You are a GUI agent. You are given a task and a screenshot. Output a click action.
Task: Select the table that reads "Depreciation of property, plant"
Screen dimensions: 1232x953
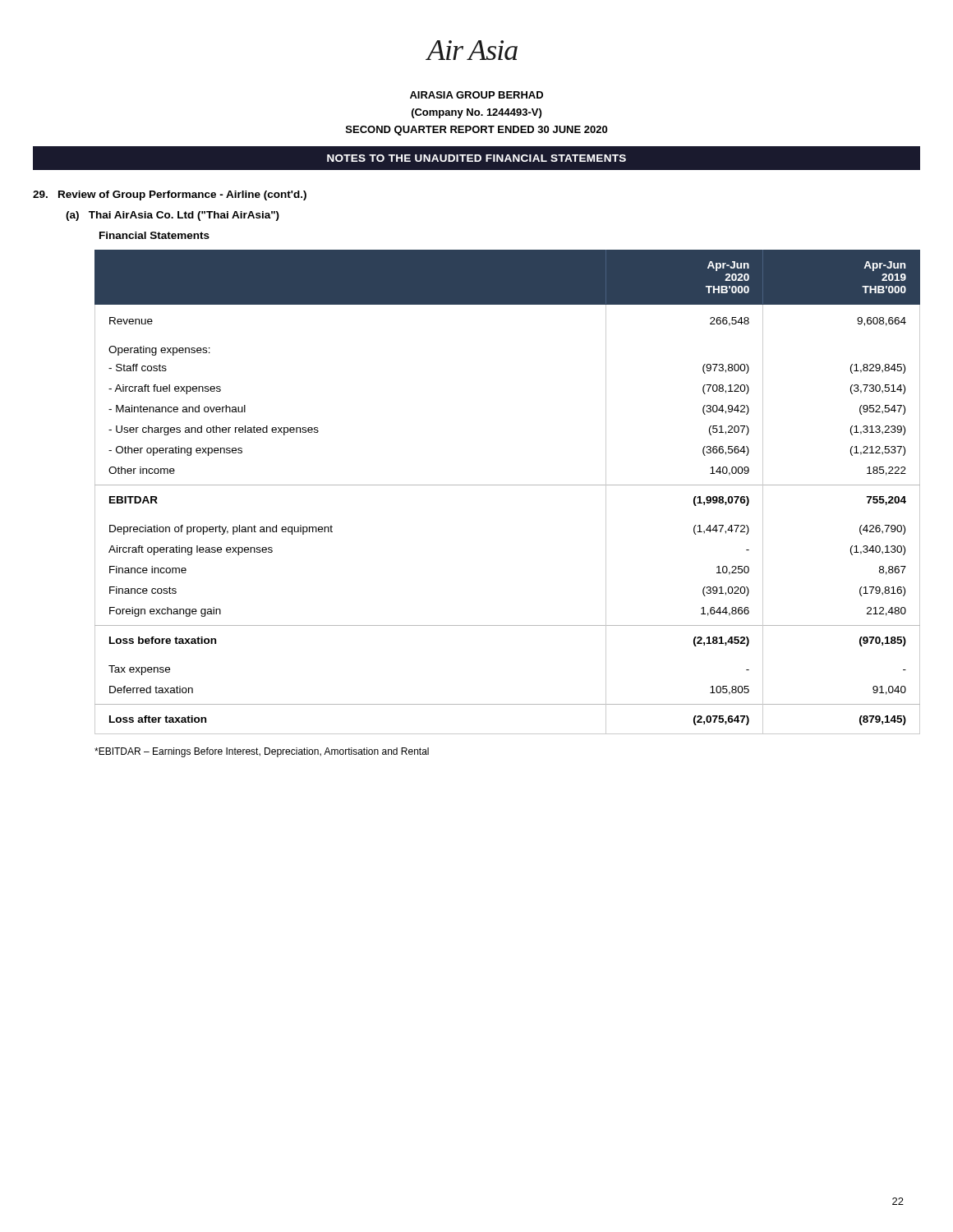(x=507, y=492)
